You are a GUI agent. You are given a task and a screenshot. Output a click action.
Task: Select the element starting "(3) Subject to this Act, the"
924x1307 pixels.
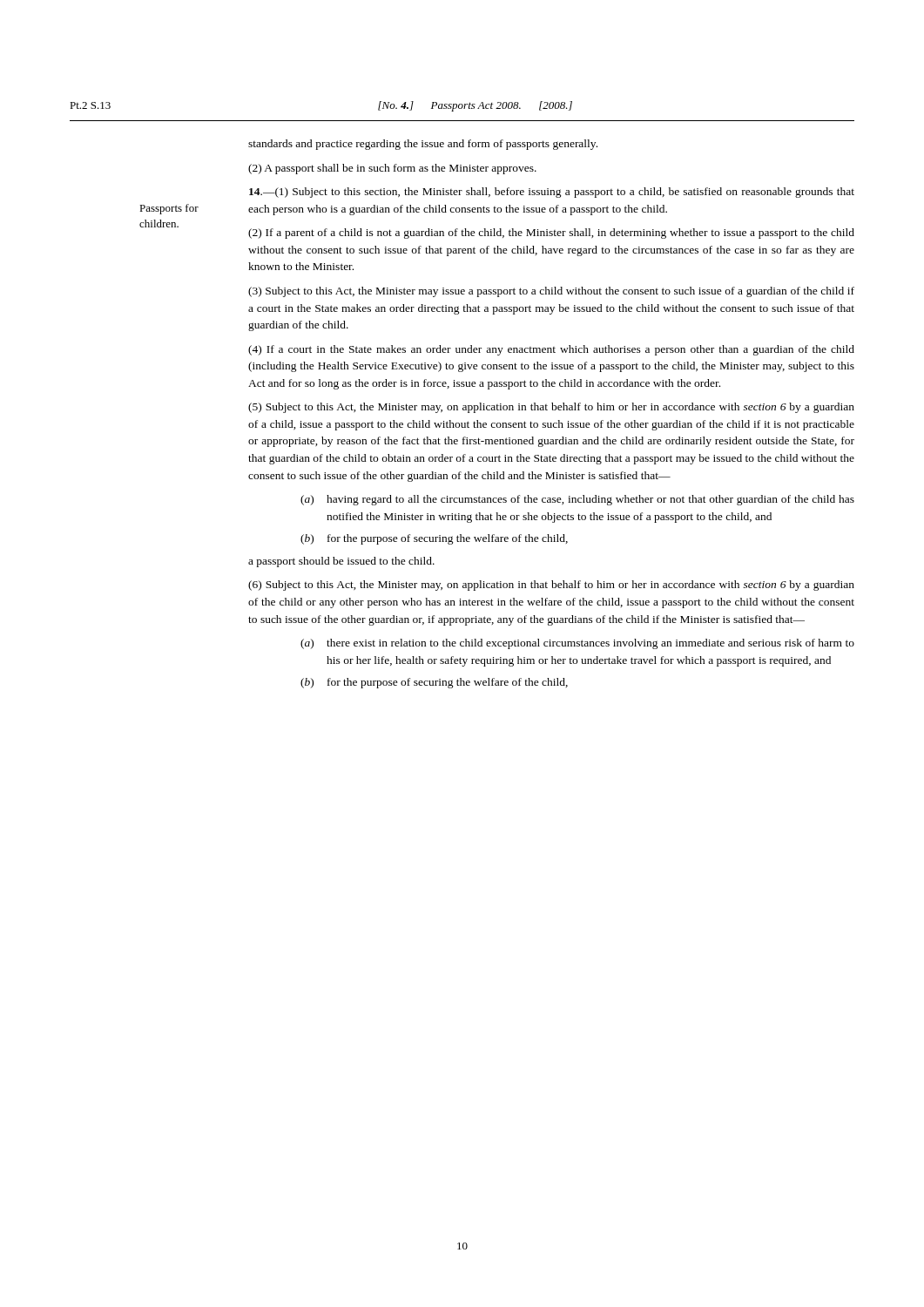(x=551, y=308)
